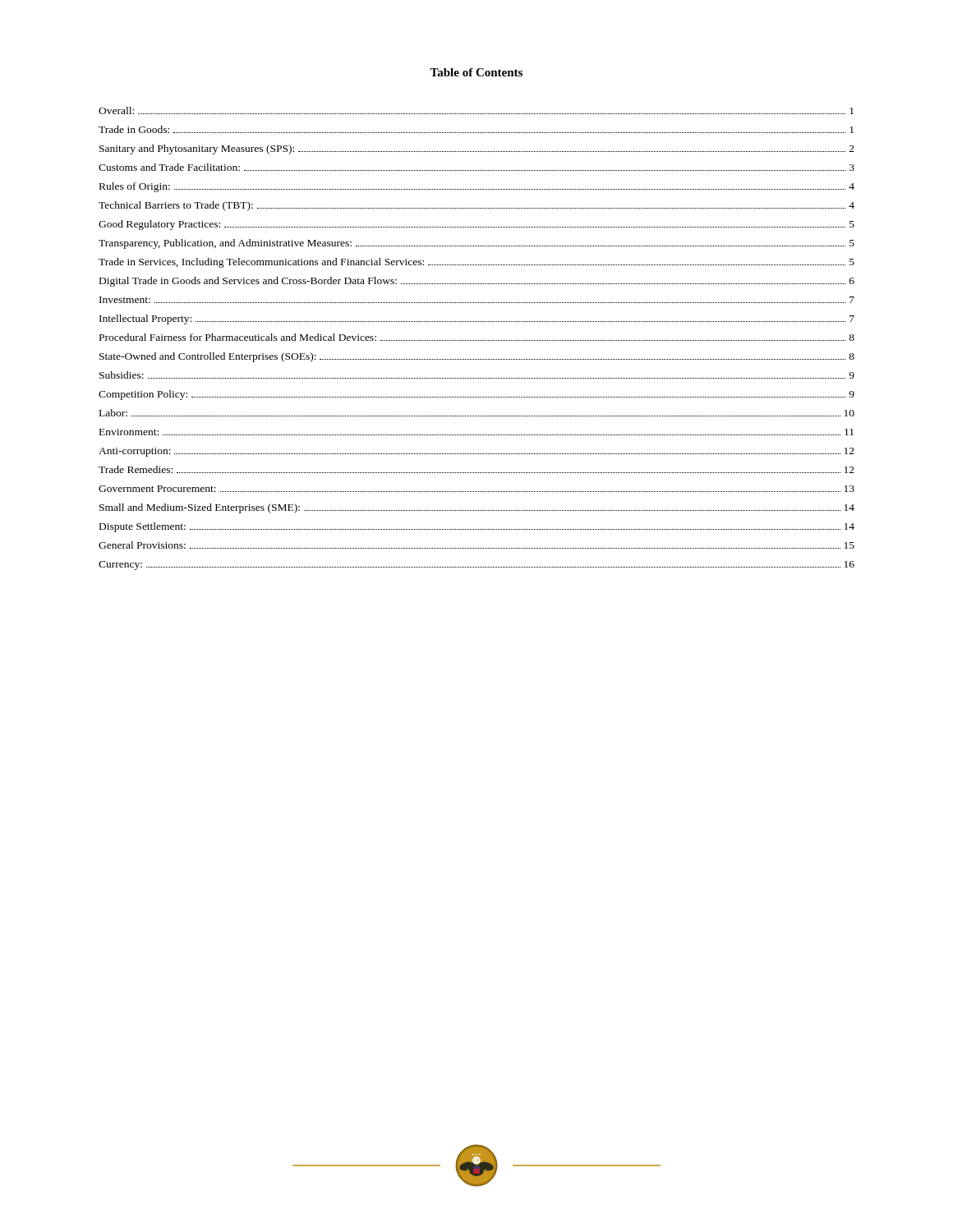Where does it say "Environment: 11"?
The image size is (953, 1232).
[x=476, y=432]
